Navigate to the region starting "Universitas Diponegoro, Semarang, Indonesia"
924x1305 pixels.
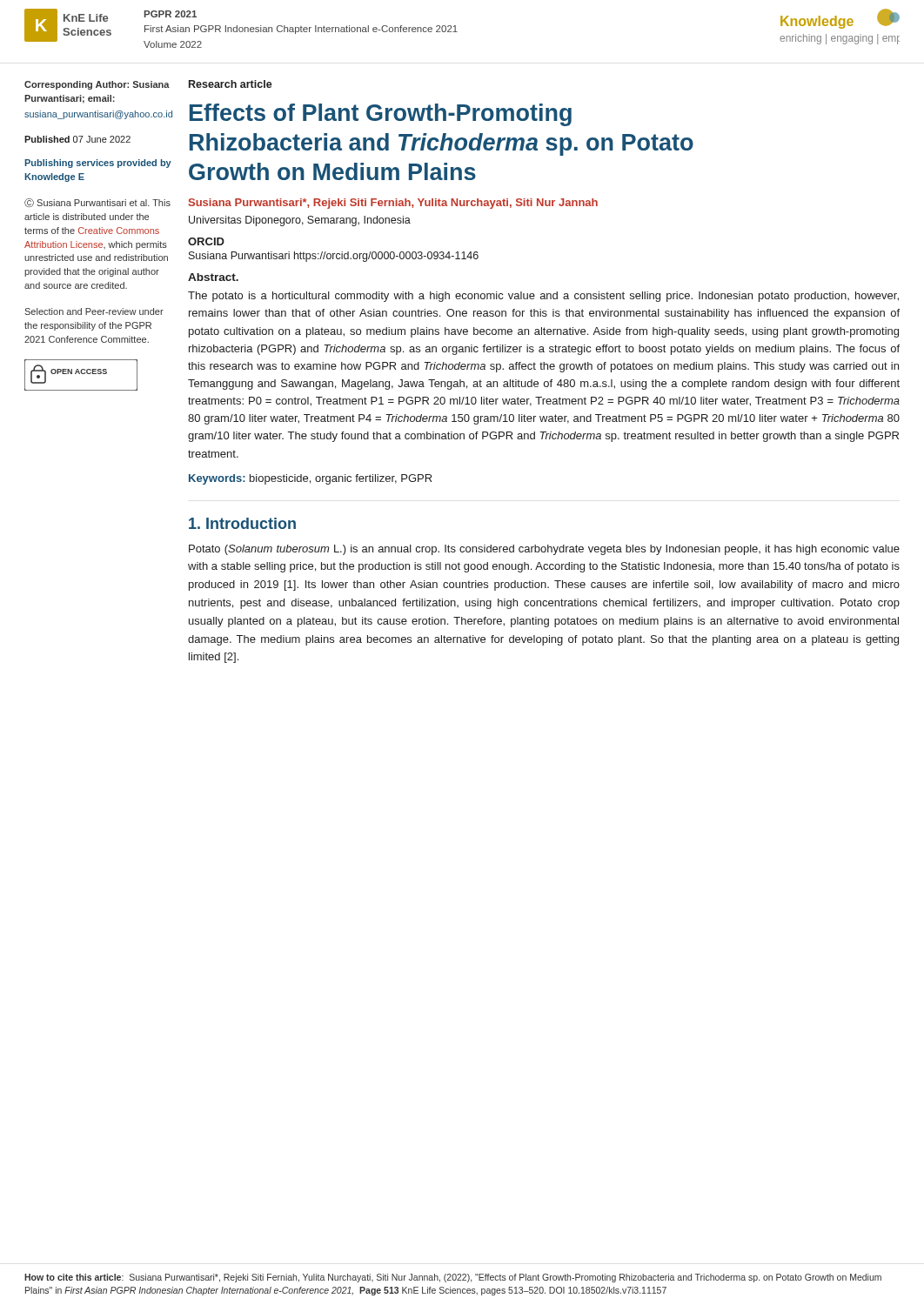point(299,220)
